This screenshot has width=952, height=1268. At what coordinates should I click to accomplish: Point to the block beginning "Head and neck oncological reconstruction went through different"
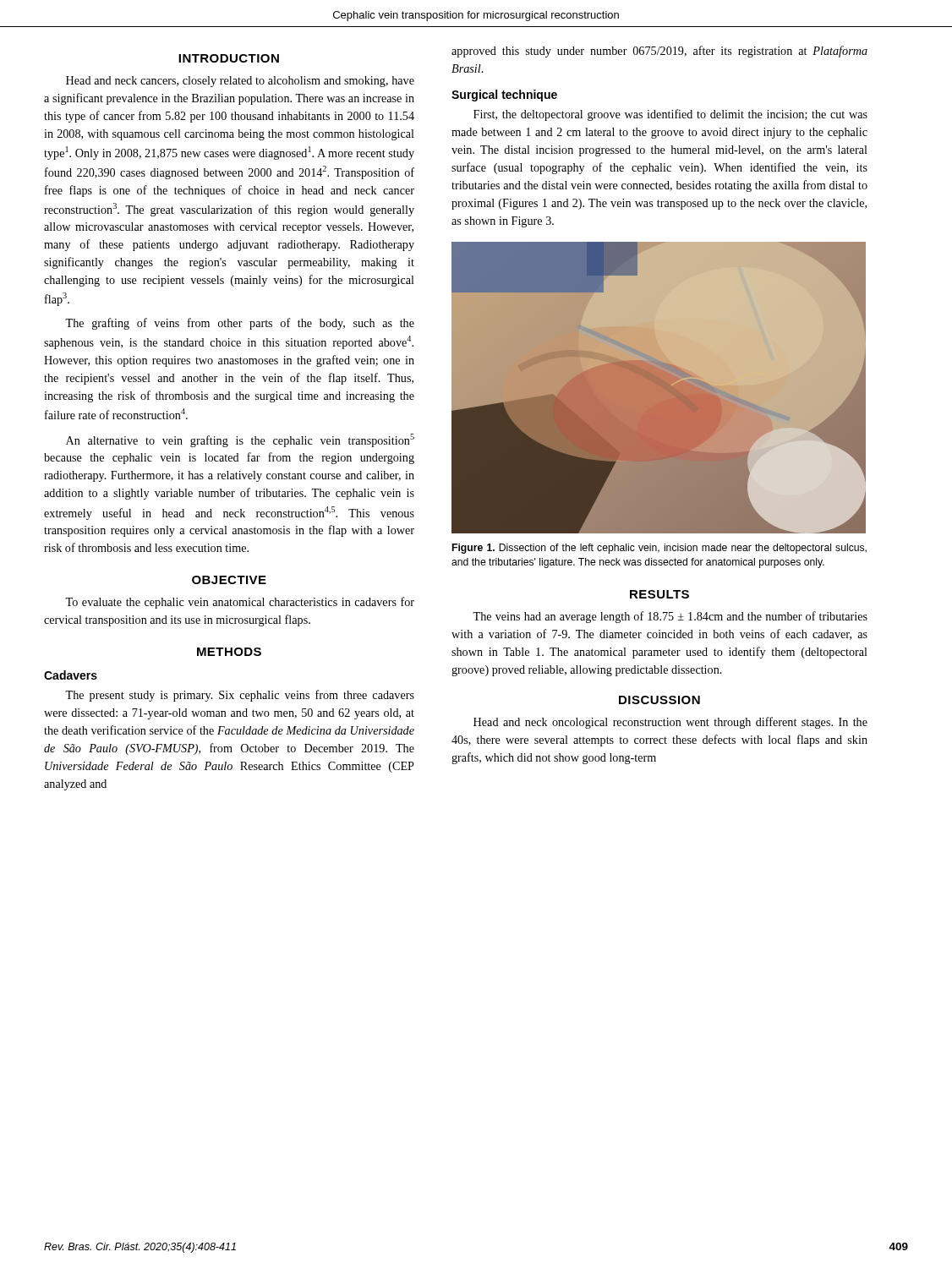pos(659,740)
